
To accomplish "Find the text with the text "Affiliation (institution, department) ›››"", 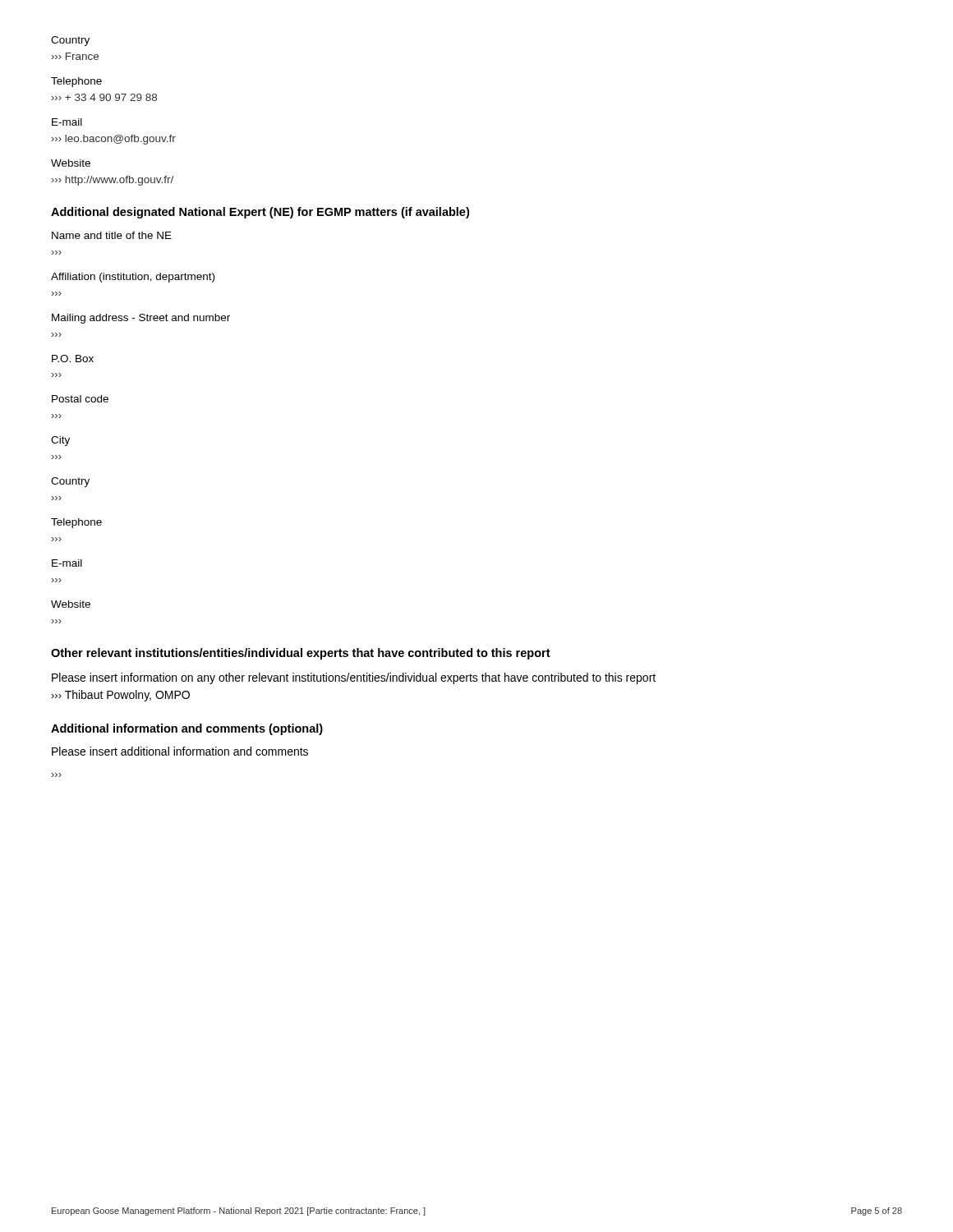I will point(133,278).
